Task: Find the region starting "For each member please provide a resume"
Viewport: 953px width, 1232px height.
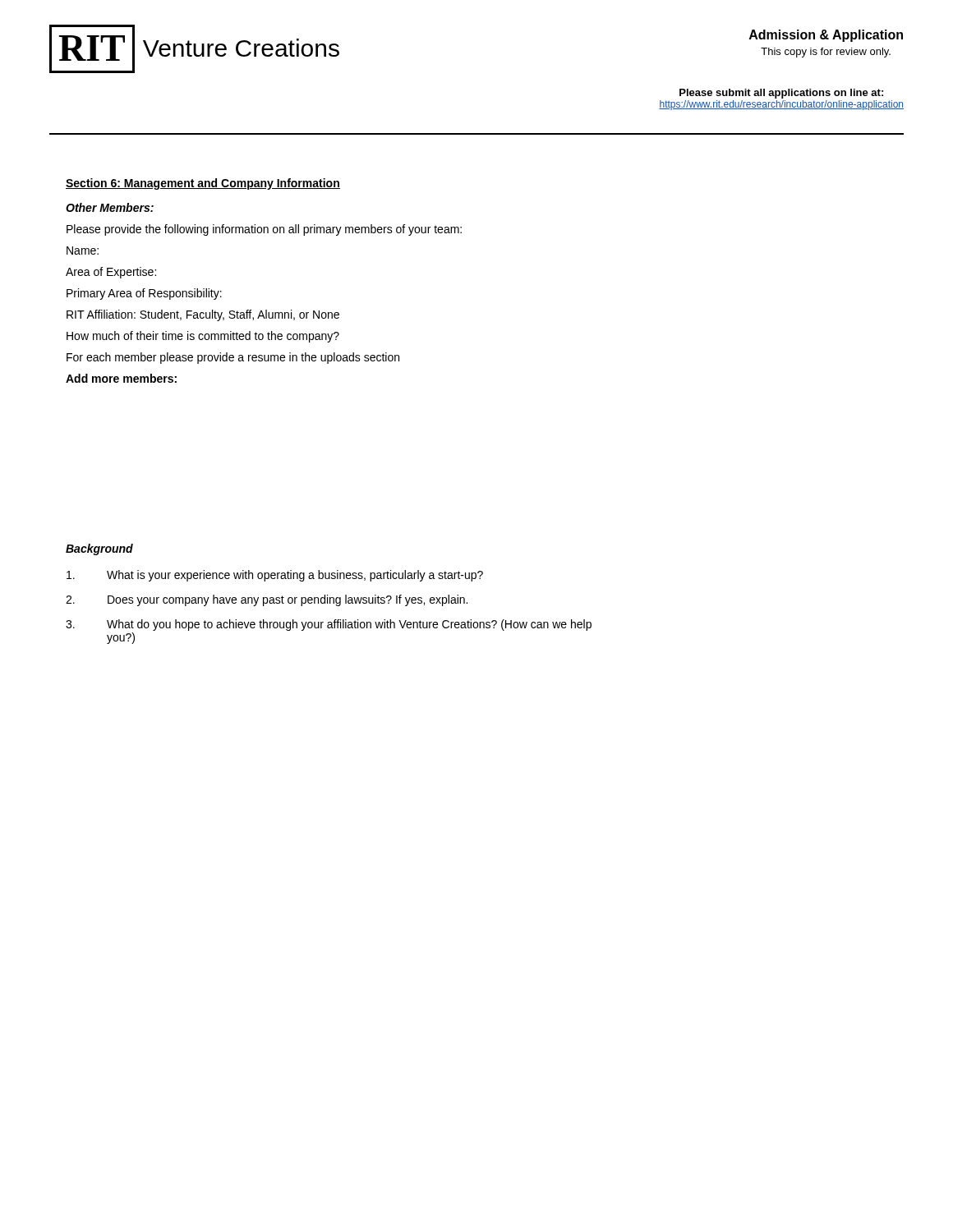Action: [233, 357]
